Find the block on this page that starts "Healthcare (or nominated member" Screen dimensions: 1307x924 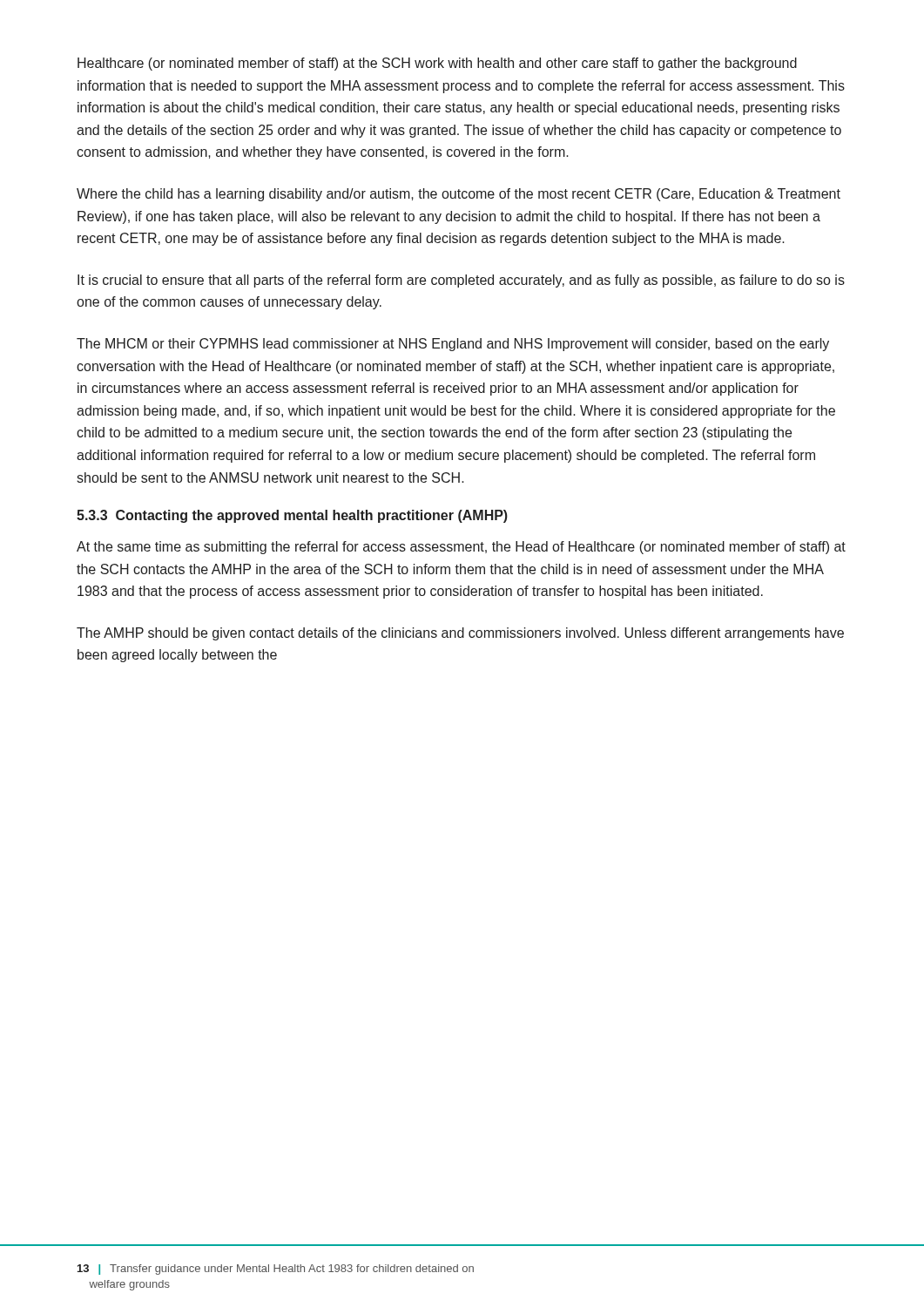click(461, 108)
